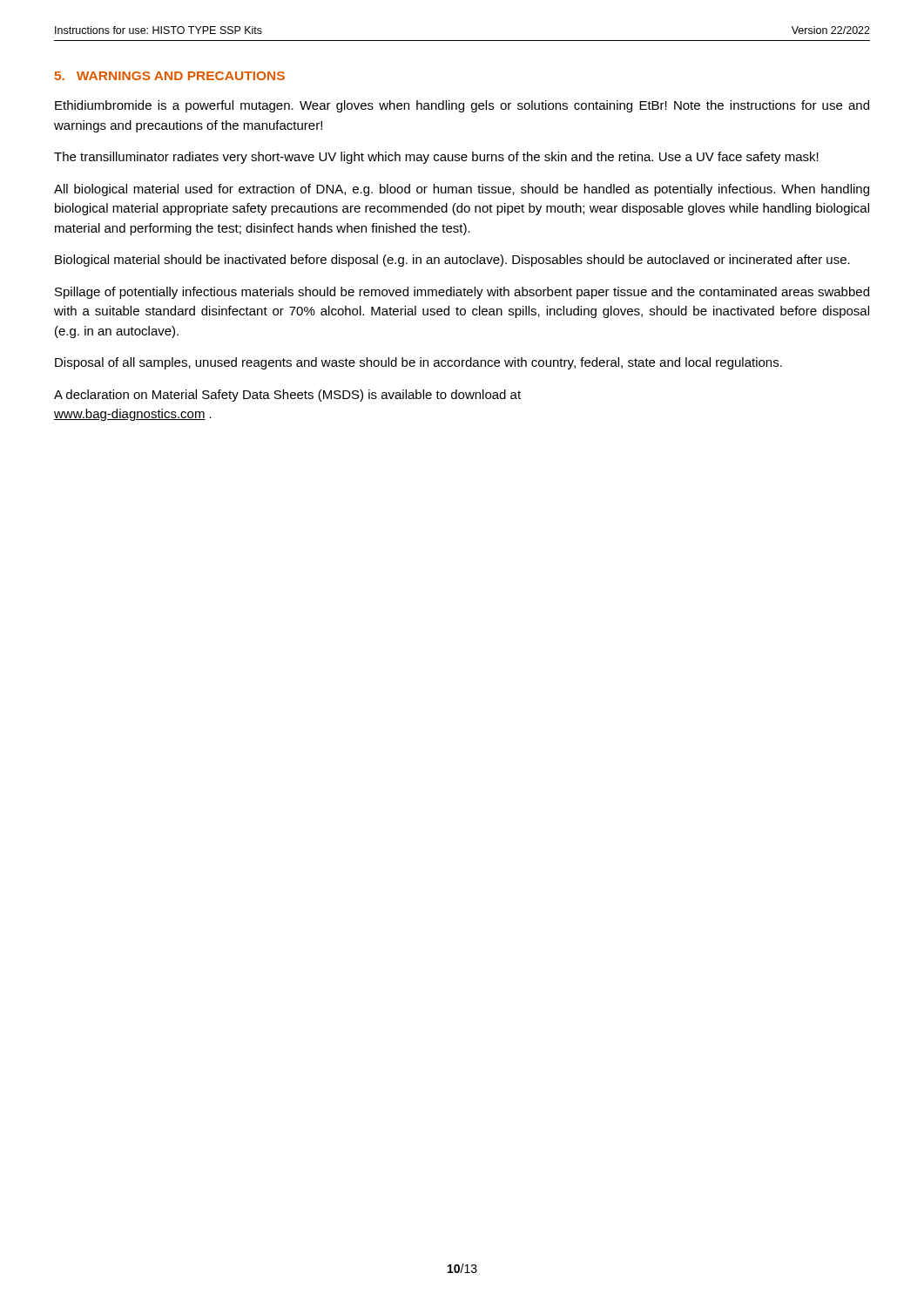This screenshot has height=1307, width=924.
Task: Navigate to the text starting "Spillage of potentially infectious materials should be removed"
Action: pyautogui.click(x=462, y=311)
